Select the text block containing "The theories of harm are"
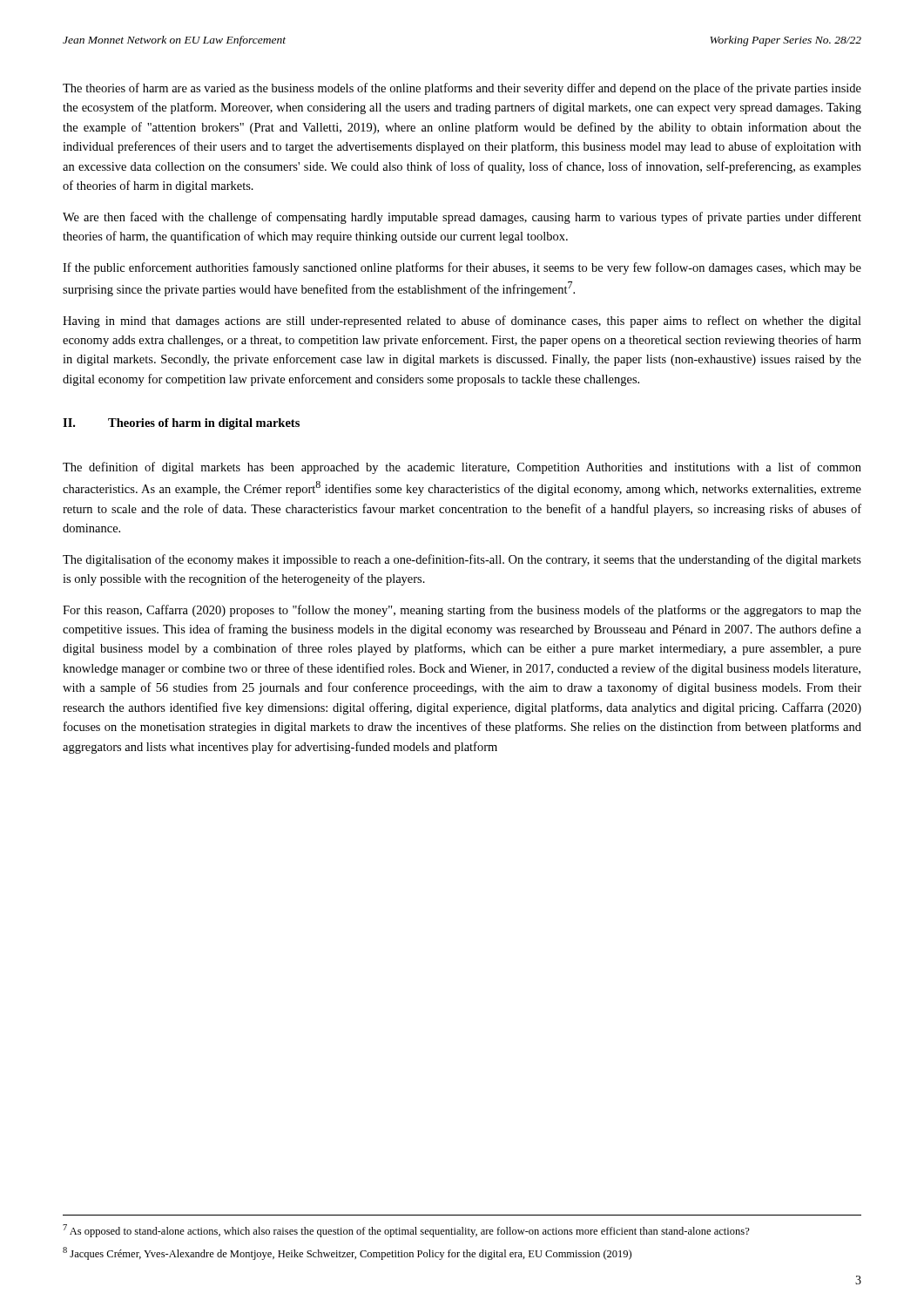The width and height of the screenshot is (924, 1307). pyautogui.click(x=462, y=137)
